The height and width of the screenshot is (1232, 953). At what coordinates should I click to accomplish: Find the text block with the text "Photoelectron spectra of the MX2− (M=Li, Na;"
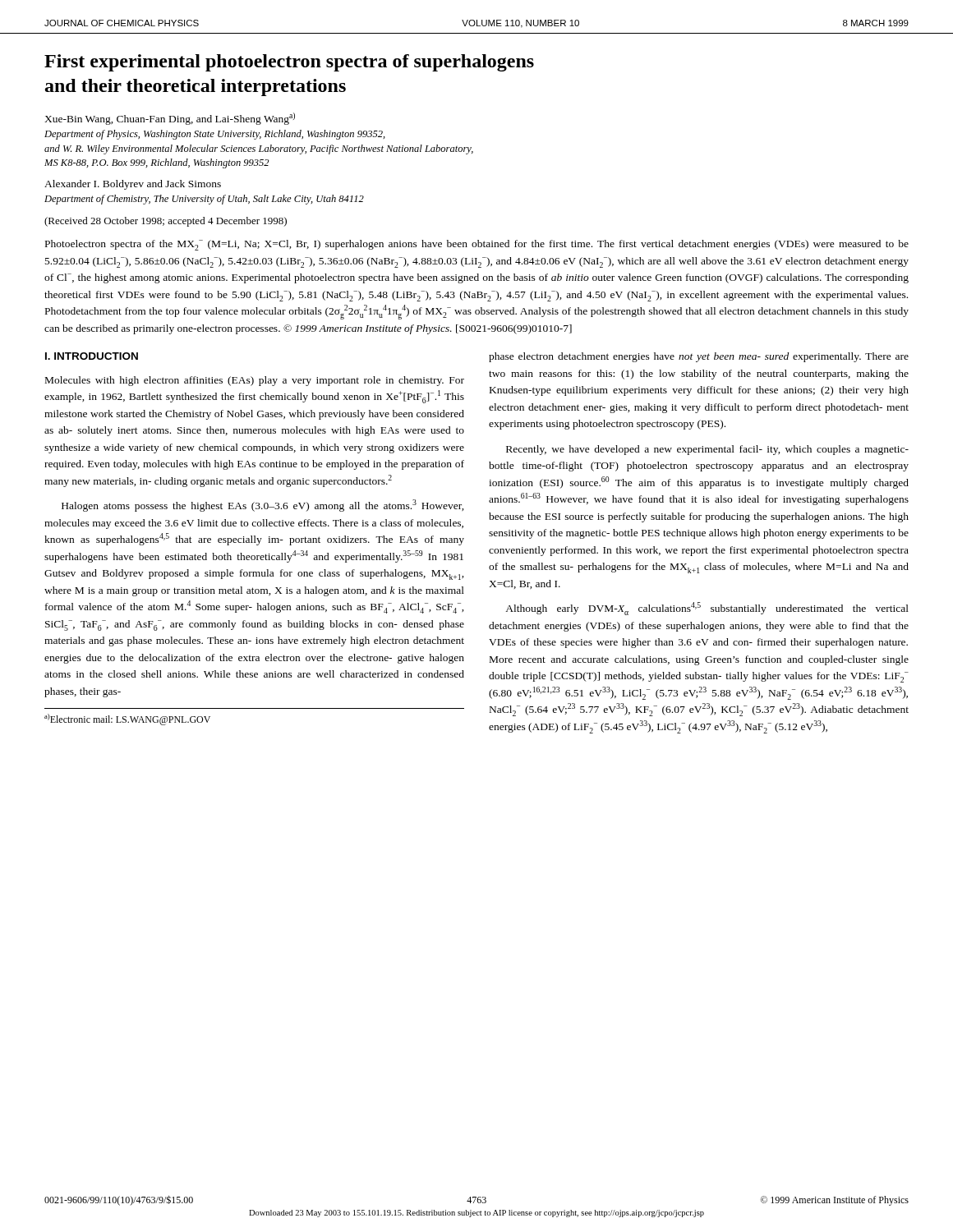coord(476,285)
